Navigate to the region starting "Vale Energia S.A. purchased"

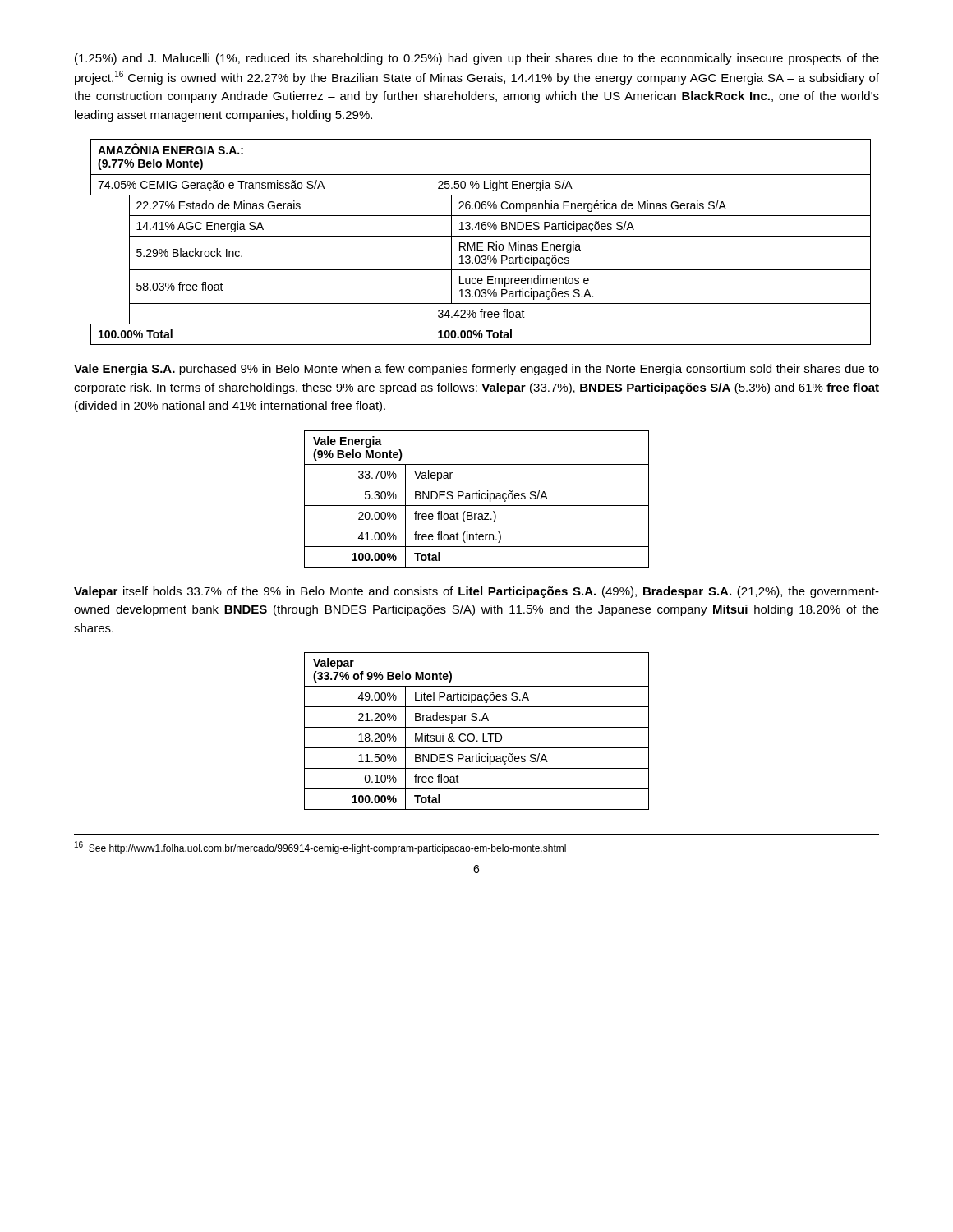[476, 387]
